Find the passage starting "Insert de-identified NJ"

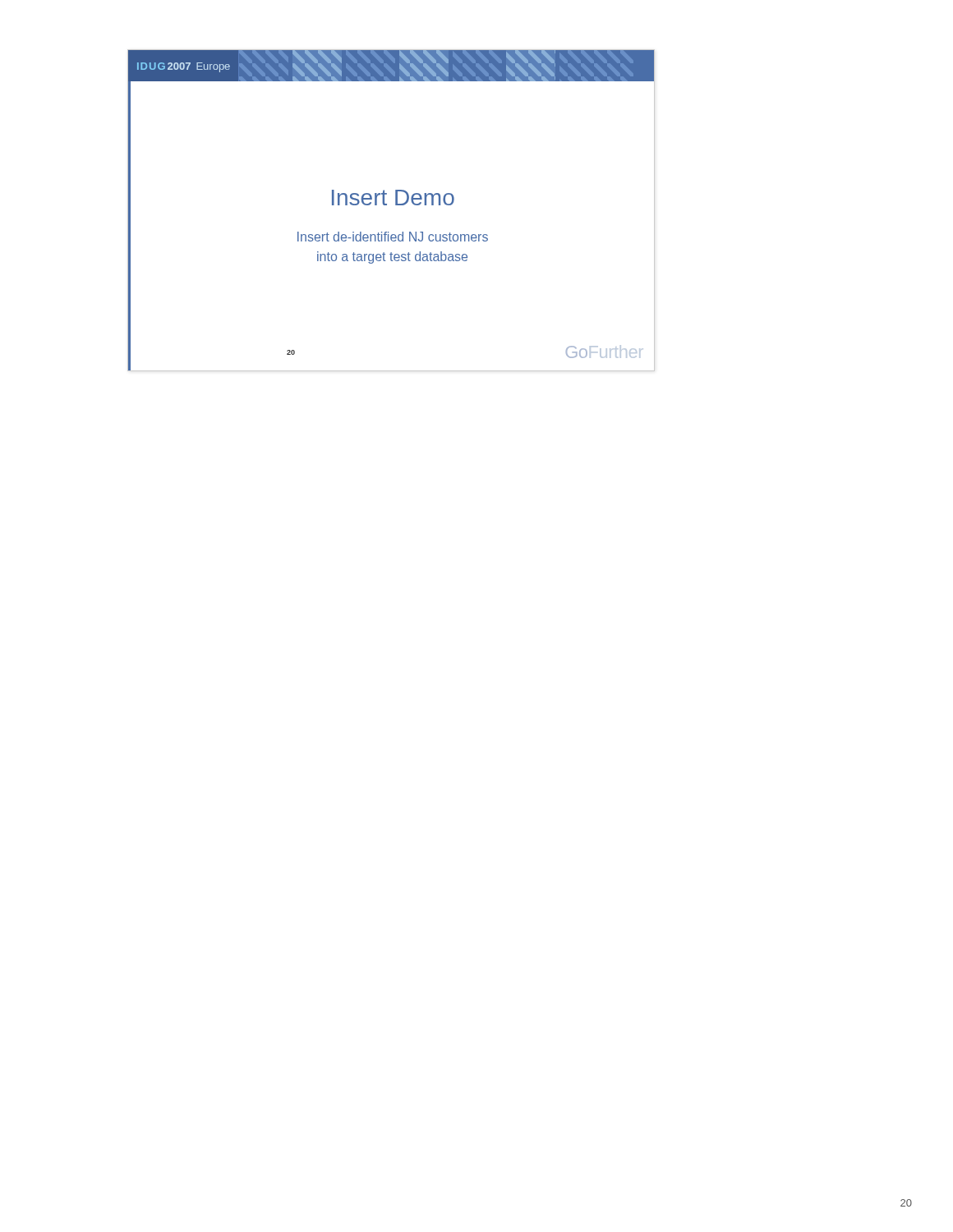[x=392, y=247]
